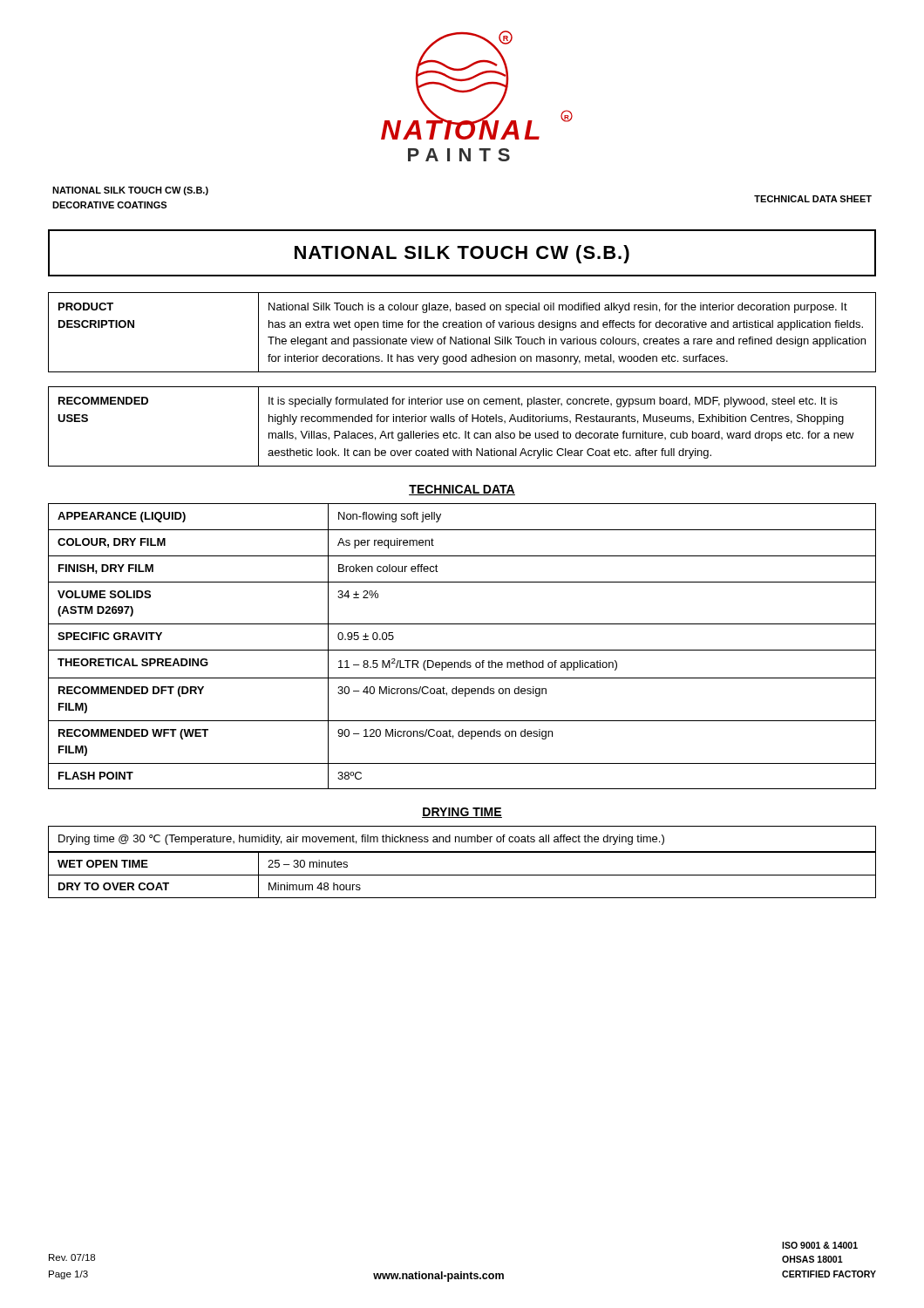Image resolution: width=924 pixels, height=1308 pixels.
Task: Find the table that mentions "PRODUCT DESCRIPTION"
Action: (x=462, y=332)
